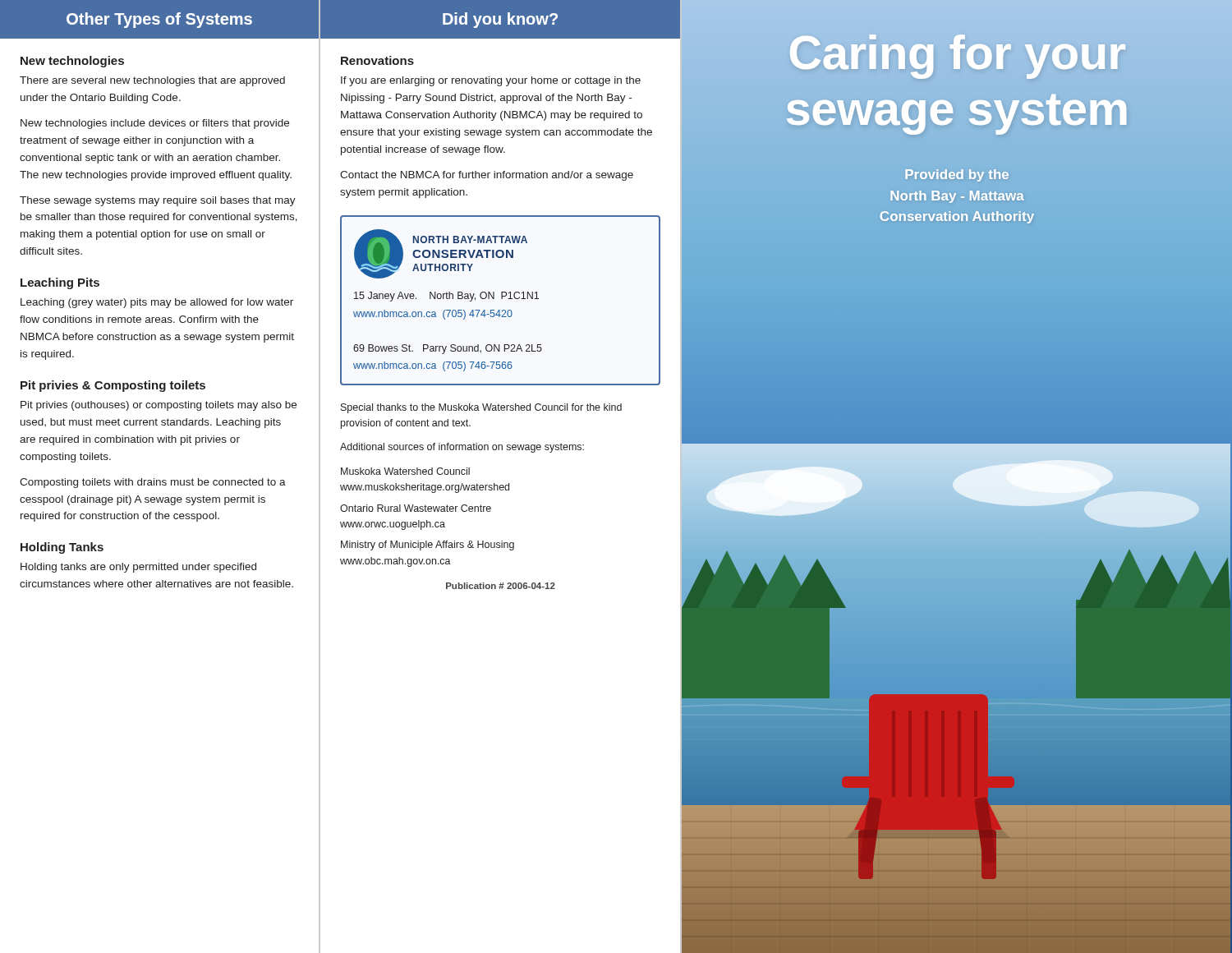Point to the element starting "Composting toilets with drains must be"
This screenshot has width=1232, height=953.
(x=153, y=499)
